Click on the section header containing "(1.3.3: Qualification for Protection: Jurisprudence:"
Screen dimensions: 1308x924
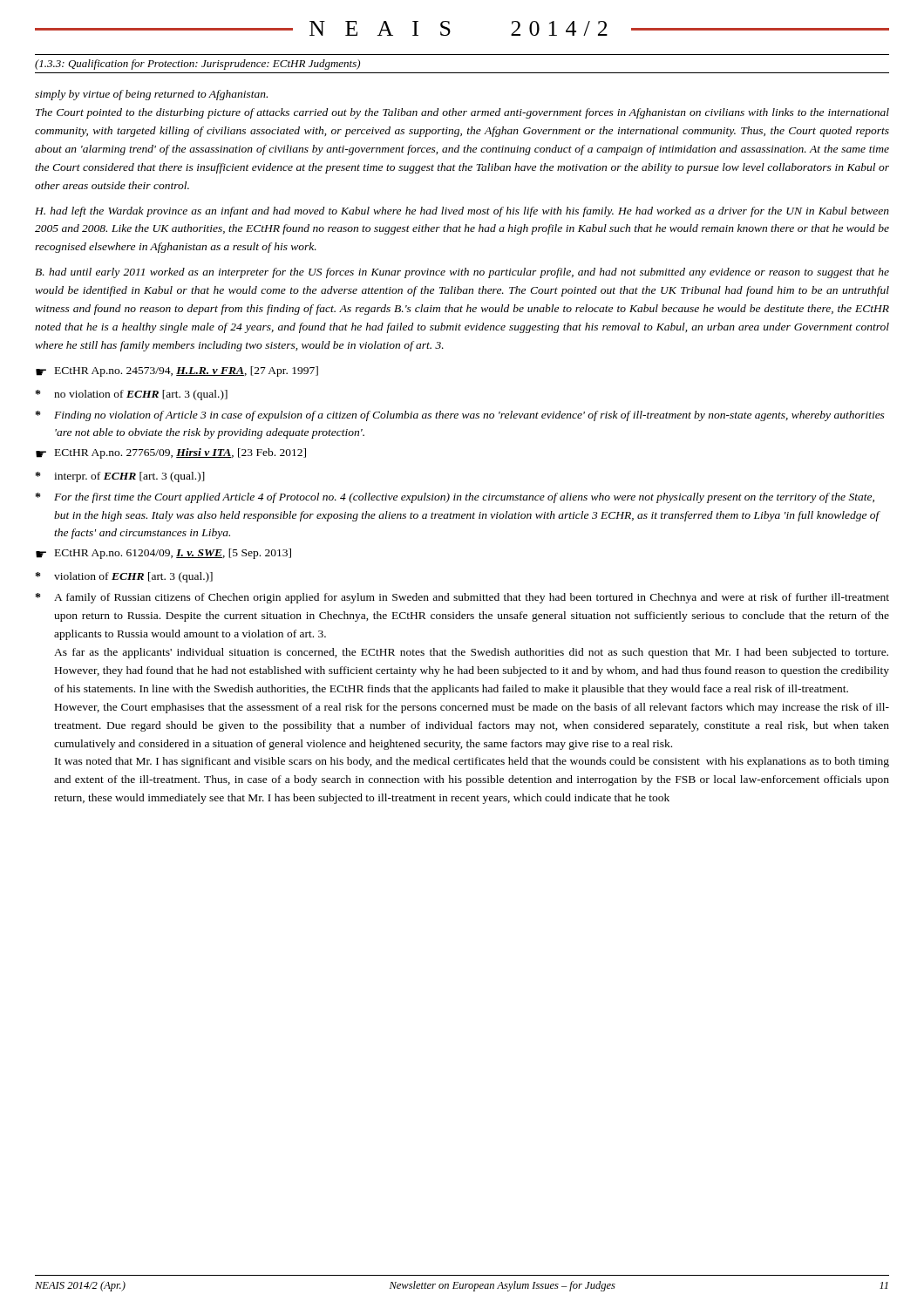[x=198, y=63]
